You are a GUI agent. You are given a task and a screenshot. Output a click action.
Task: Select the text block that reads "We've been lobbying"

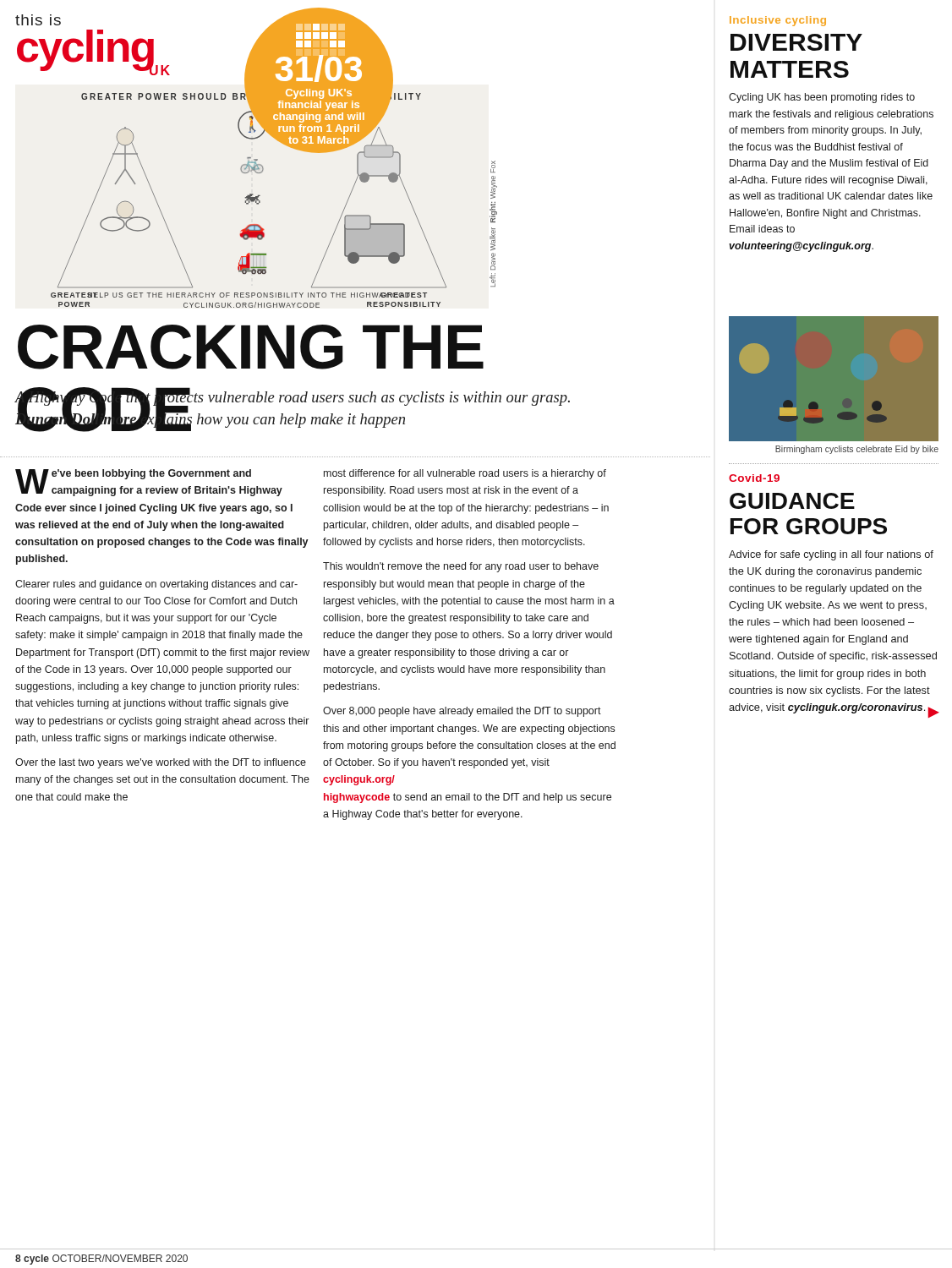[x=162, y=635]
